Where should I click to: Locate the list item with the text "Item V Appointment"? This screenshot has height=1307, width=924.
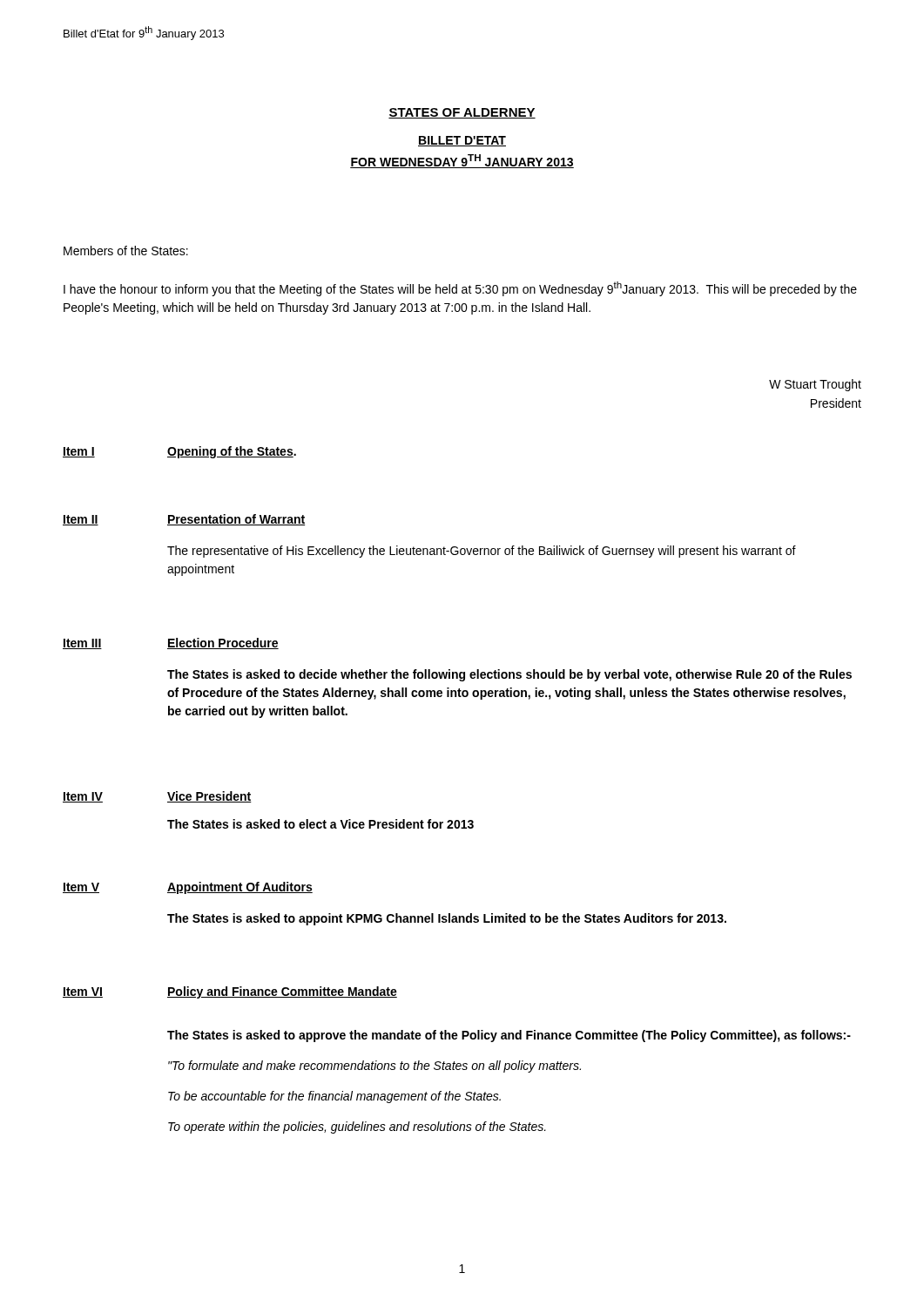click(x=188, y=888)
